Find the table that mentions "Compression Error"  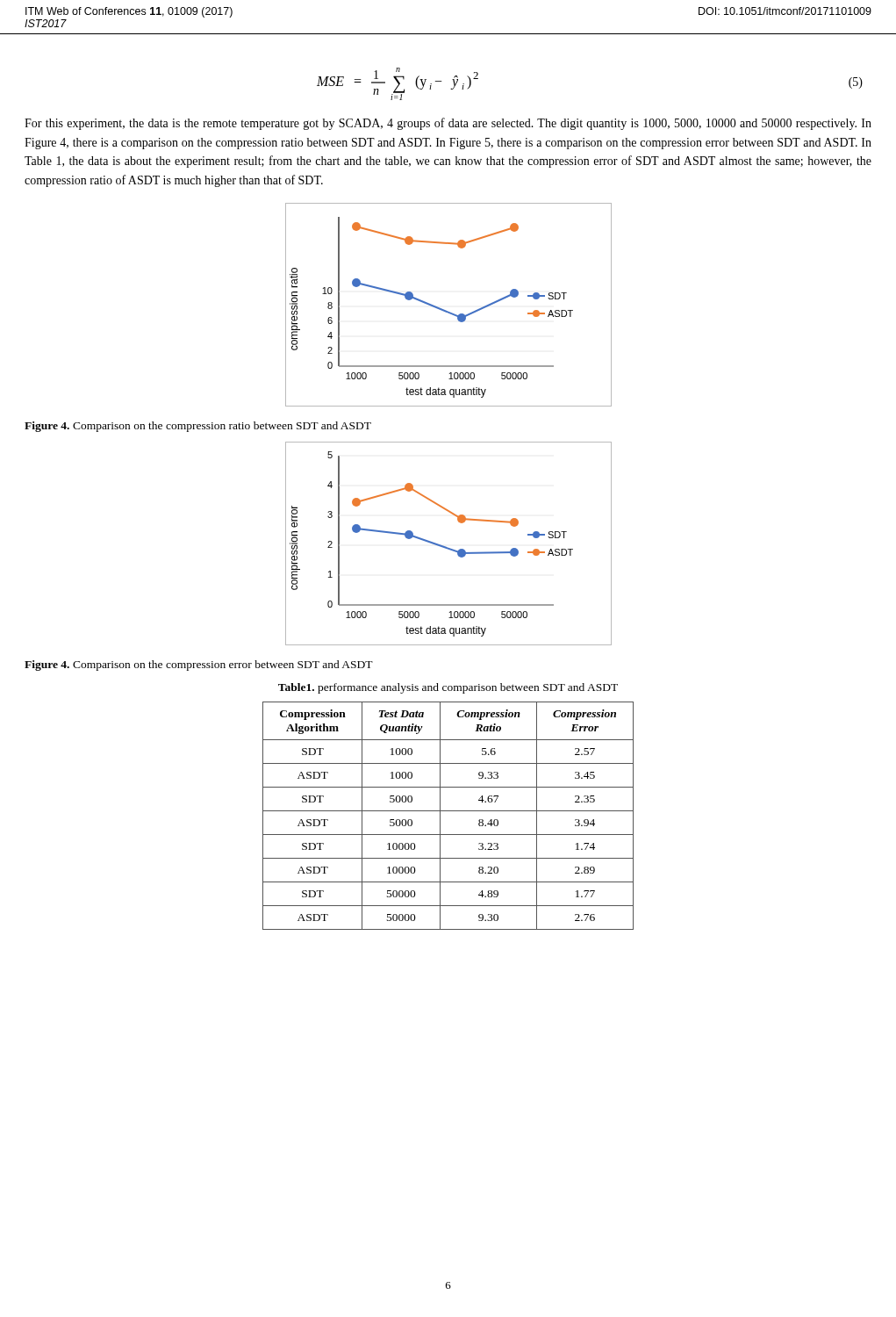click(x=448, y=815)
